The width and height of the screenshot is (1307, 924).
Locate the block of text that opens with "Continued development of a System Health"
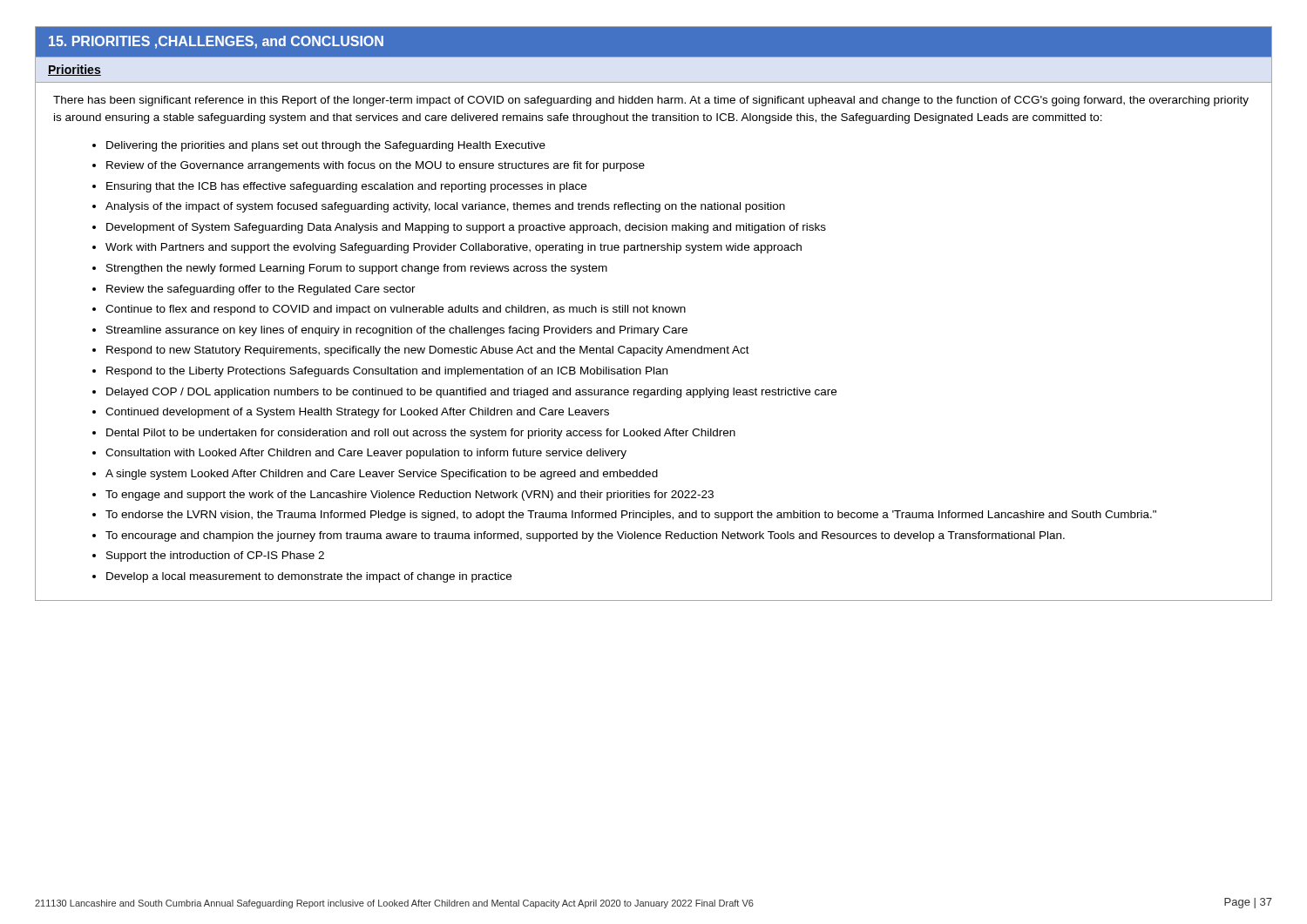358,412
